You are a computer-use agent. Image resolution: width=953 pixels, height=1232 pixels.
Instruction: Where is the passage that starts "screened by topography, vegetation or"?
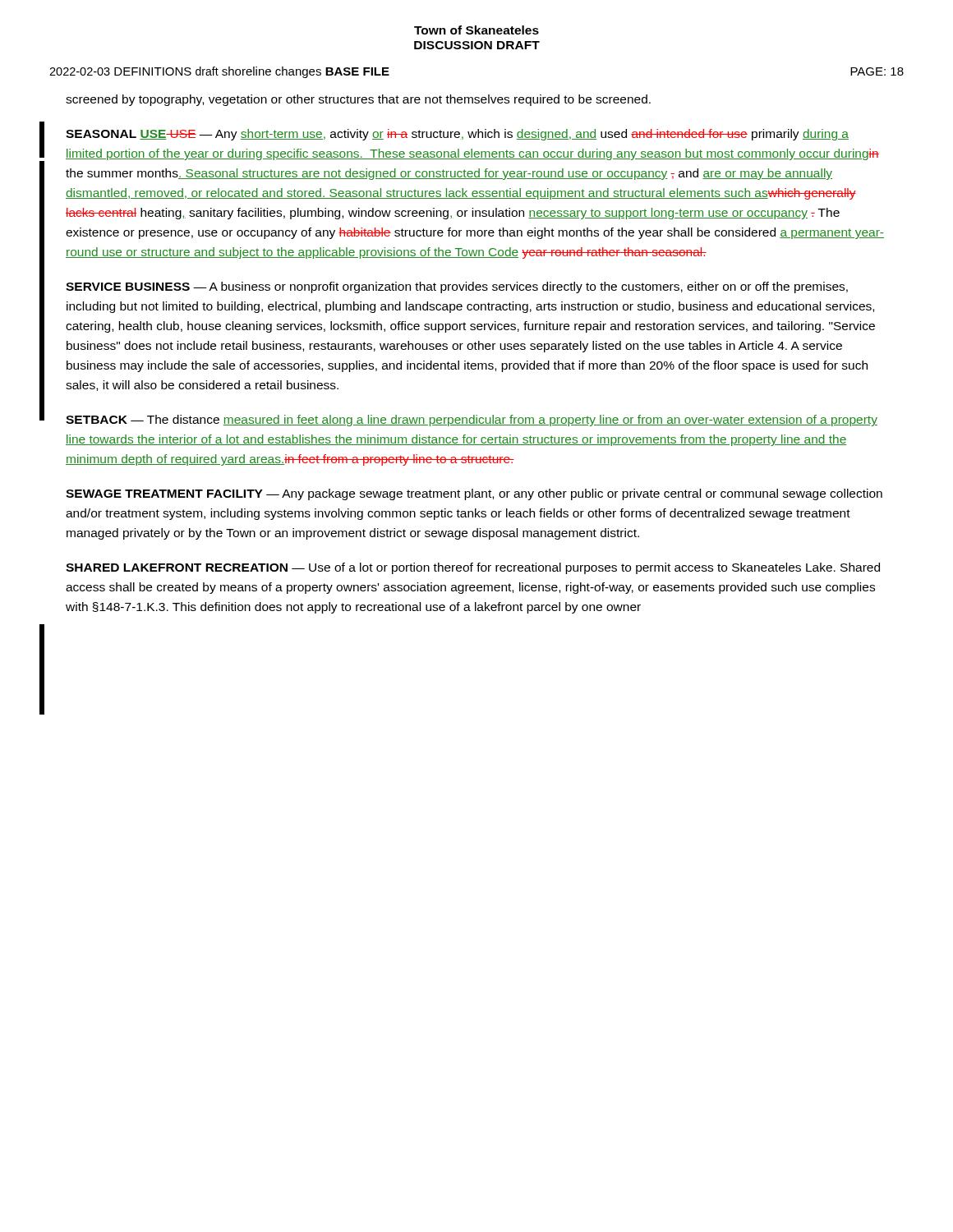[359, 99]
